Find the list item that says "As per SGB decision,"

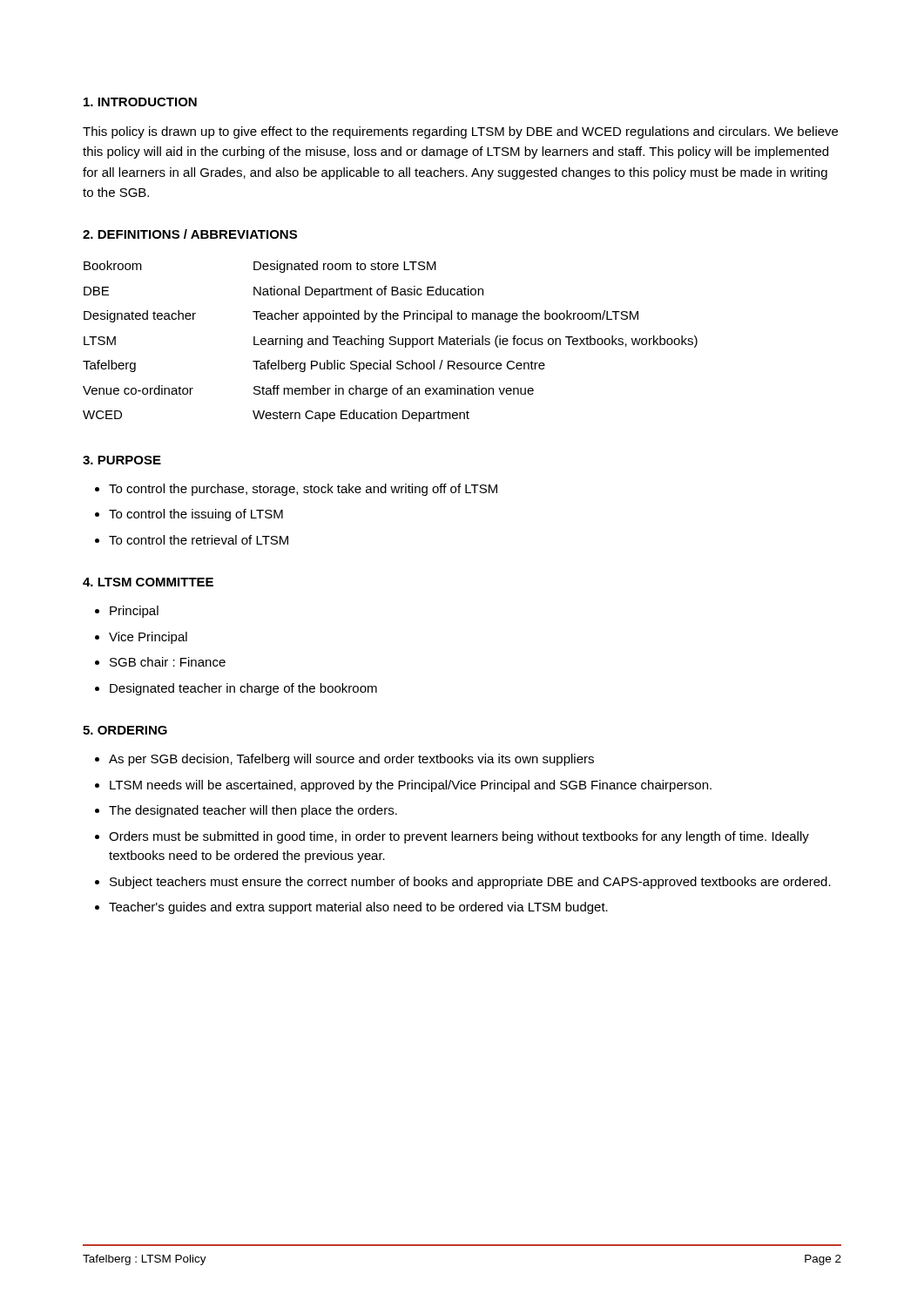coord(352,759)
